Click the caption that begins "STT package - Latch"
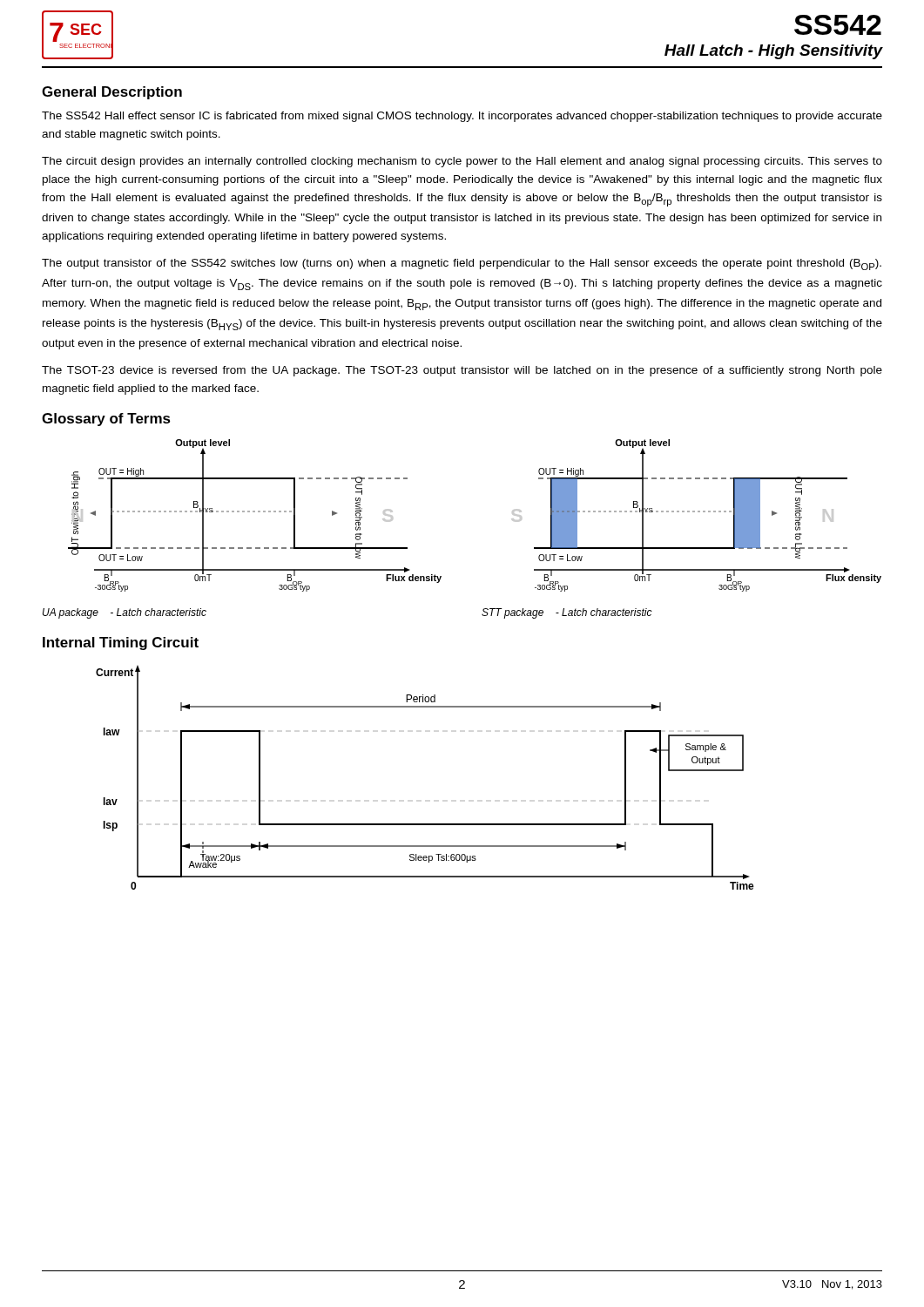The width and height of the screenshot is (924, 1307). pos(567,613)
